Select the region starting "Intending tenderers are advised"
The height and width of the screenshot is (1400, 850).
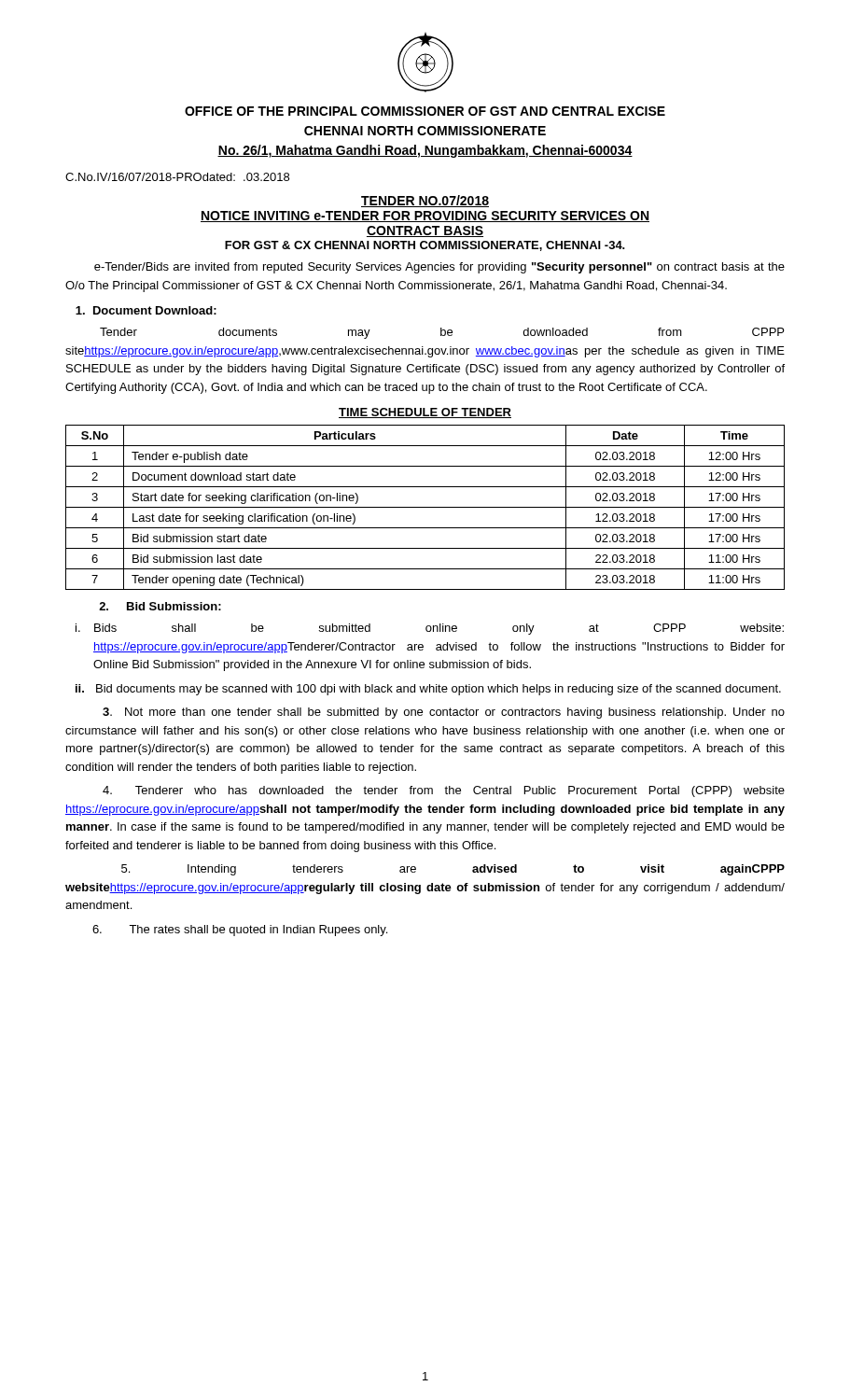pyautogui.click(x=425, y=887)
